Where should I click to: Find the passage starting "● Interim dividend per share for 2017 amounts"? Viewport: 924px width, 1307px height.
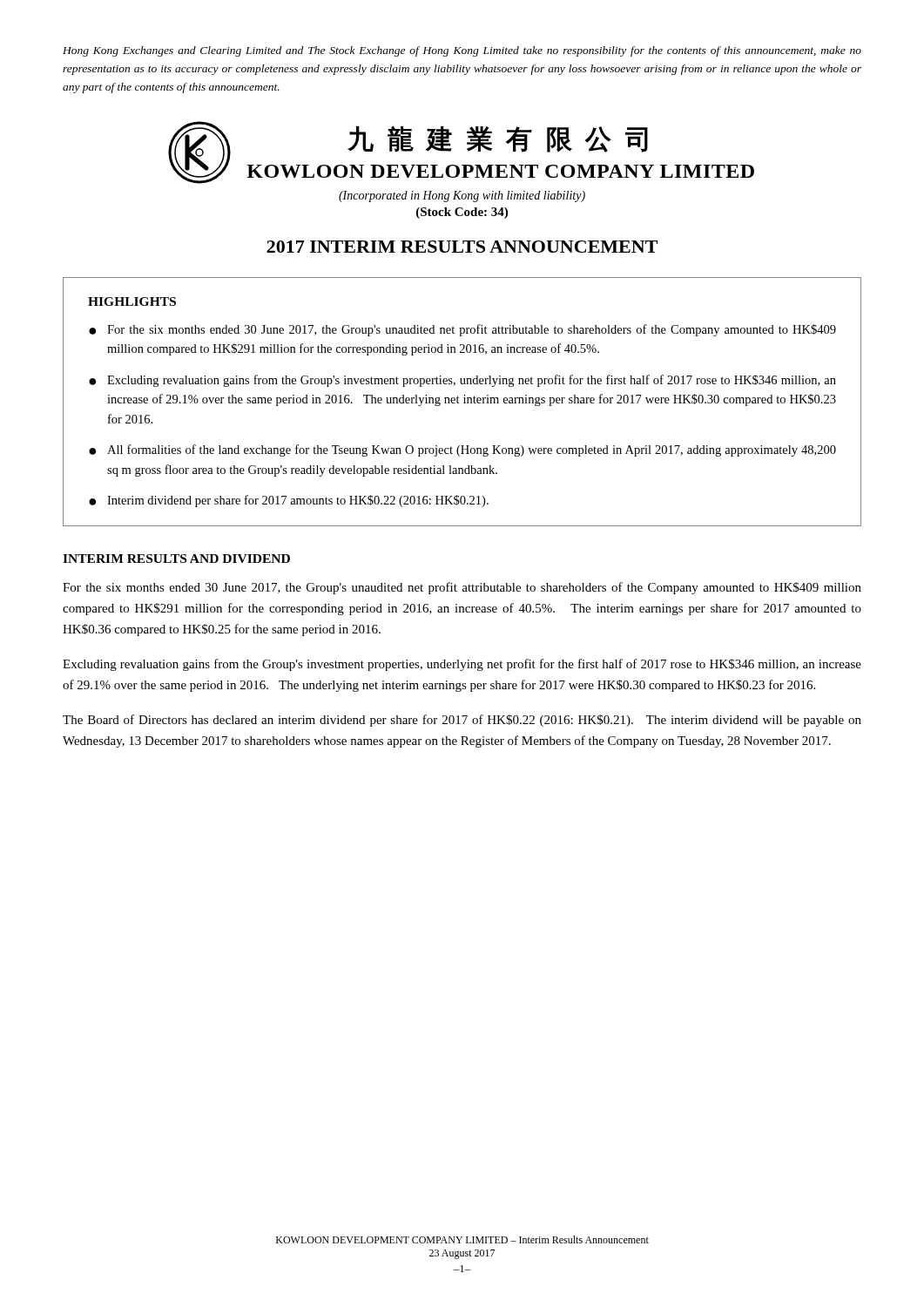[462, 501]
